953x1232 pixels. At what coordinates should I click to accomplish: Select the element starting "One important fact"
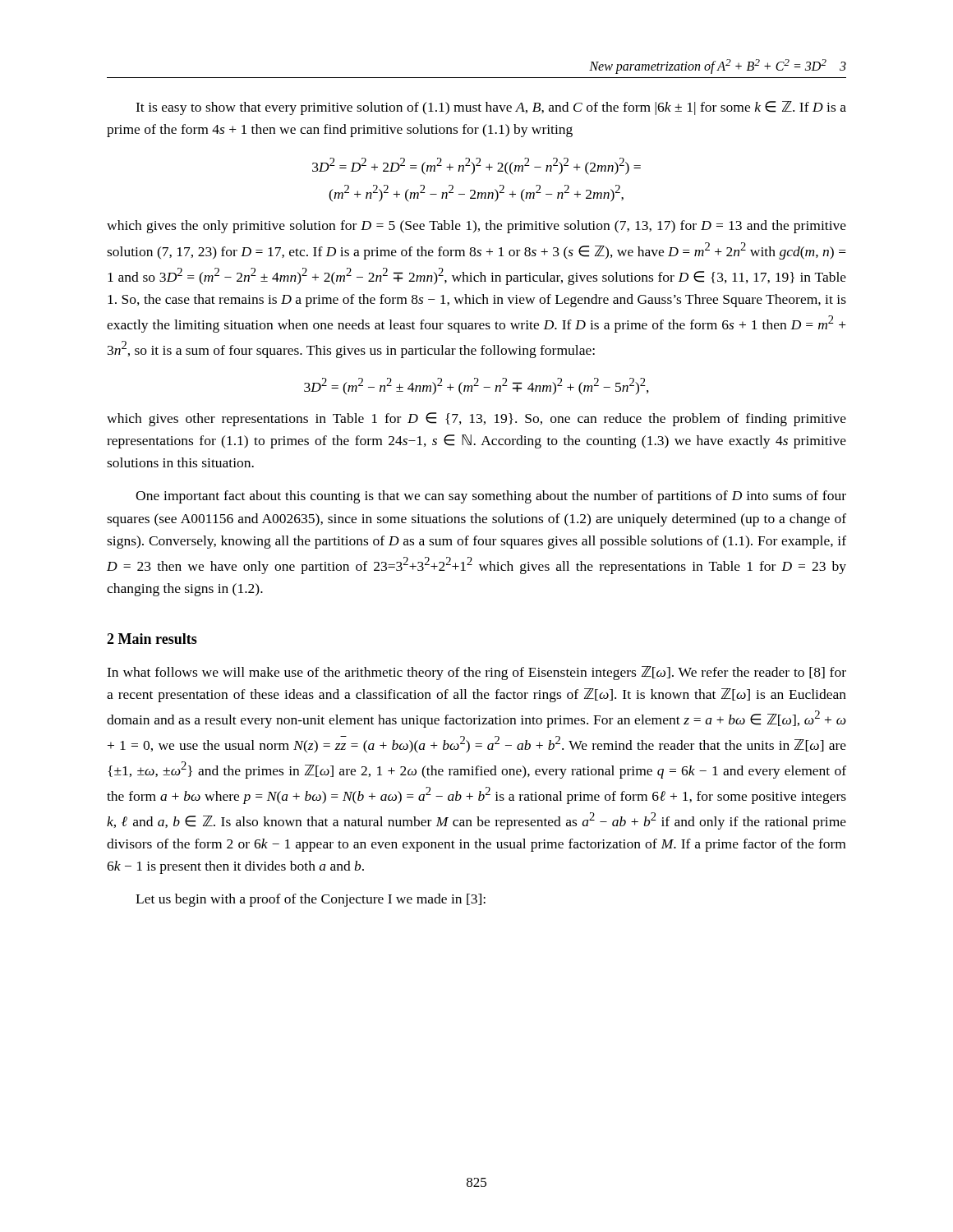tap(476, 542)
